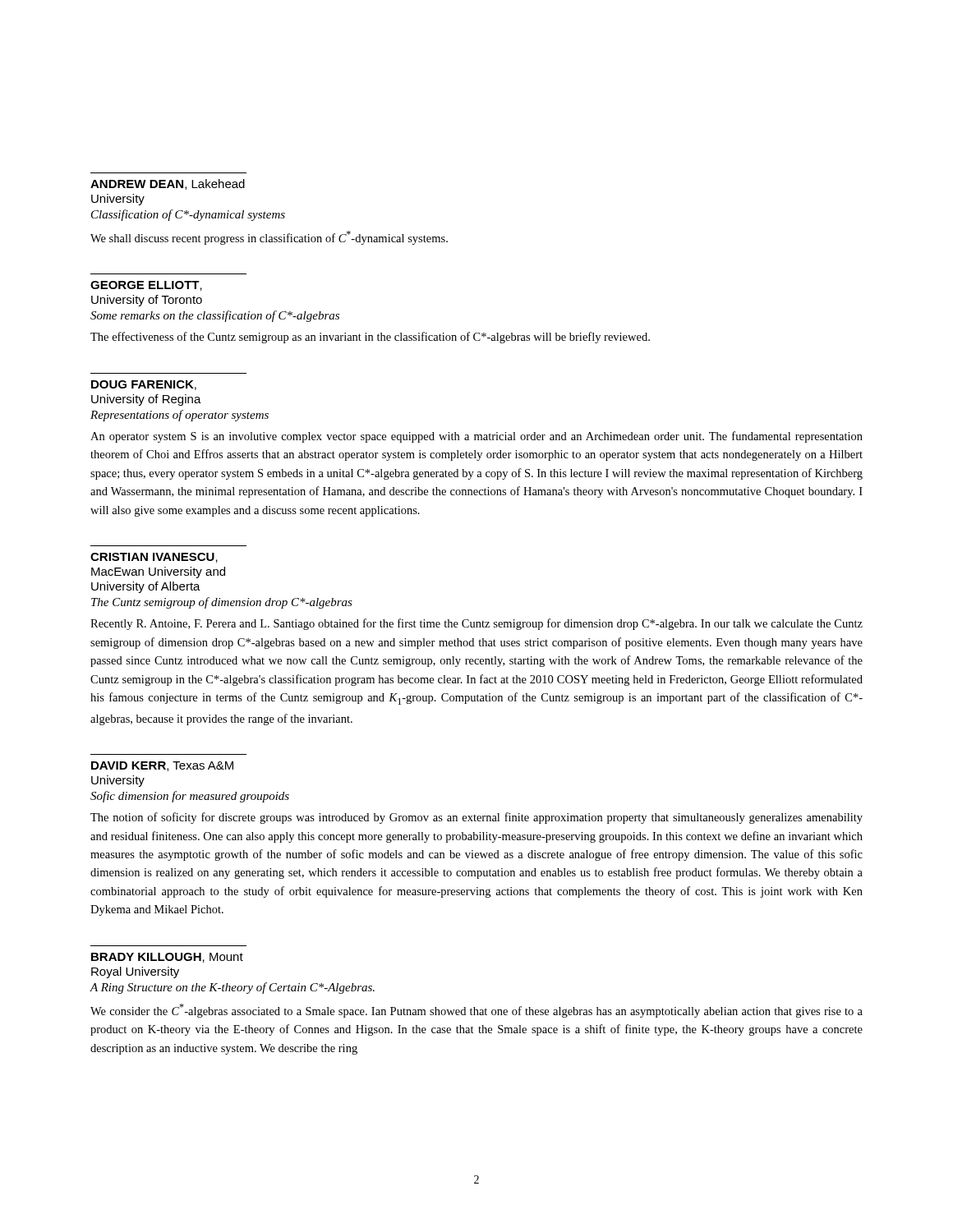Find the element starting "The notion of soficity for"
This screenshot has height=1232, width=953.
click(x=476, y=863)
